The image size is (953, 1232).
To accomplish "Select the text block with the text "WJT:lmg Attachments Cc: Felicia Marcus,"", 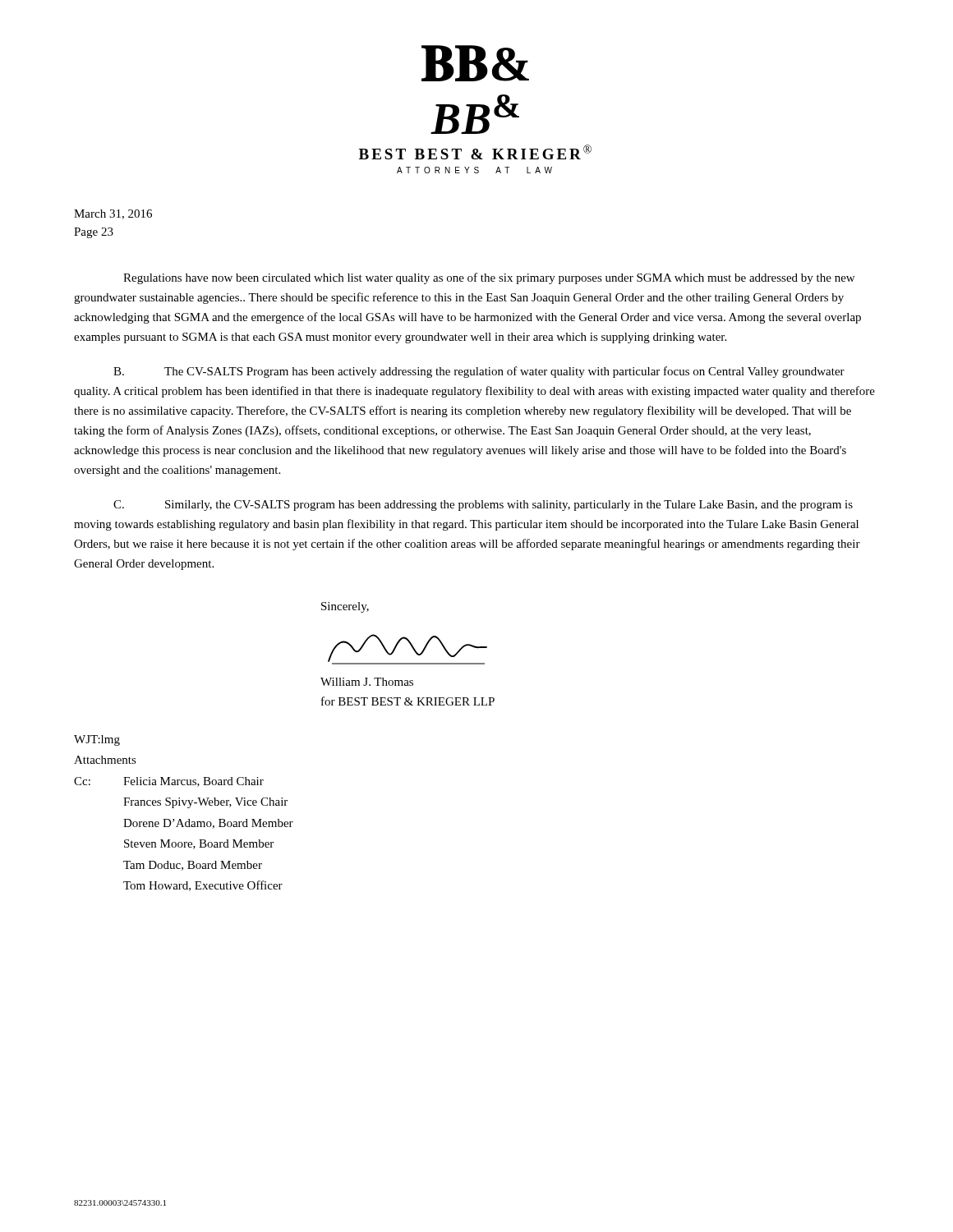I will [183, 814].
